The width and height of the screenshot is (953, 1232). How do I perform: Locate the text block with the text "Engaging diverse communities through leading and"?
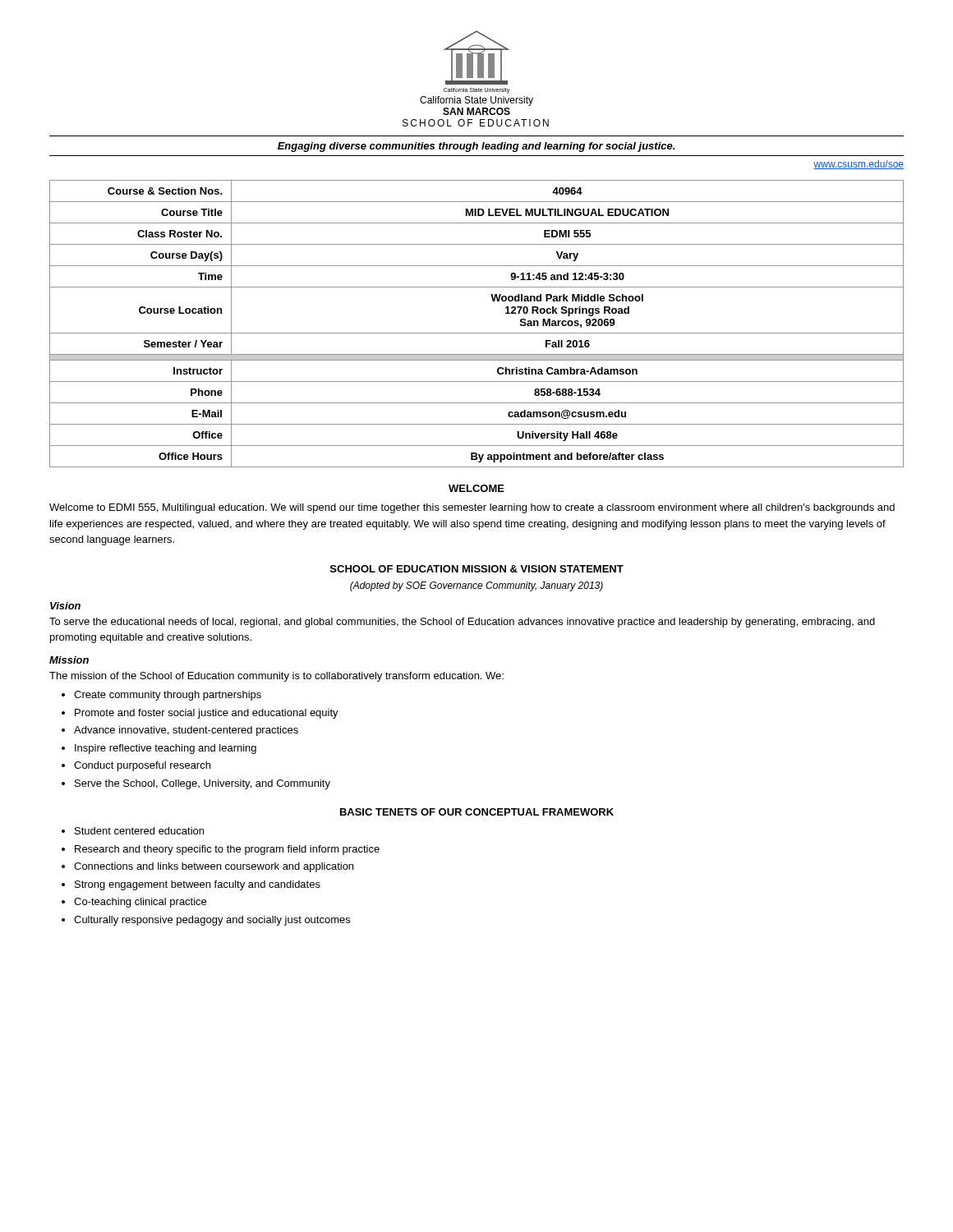tap(476, 146)
